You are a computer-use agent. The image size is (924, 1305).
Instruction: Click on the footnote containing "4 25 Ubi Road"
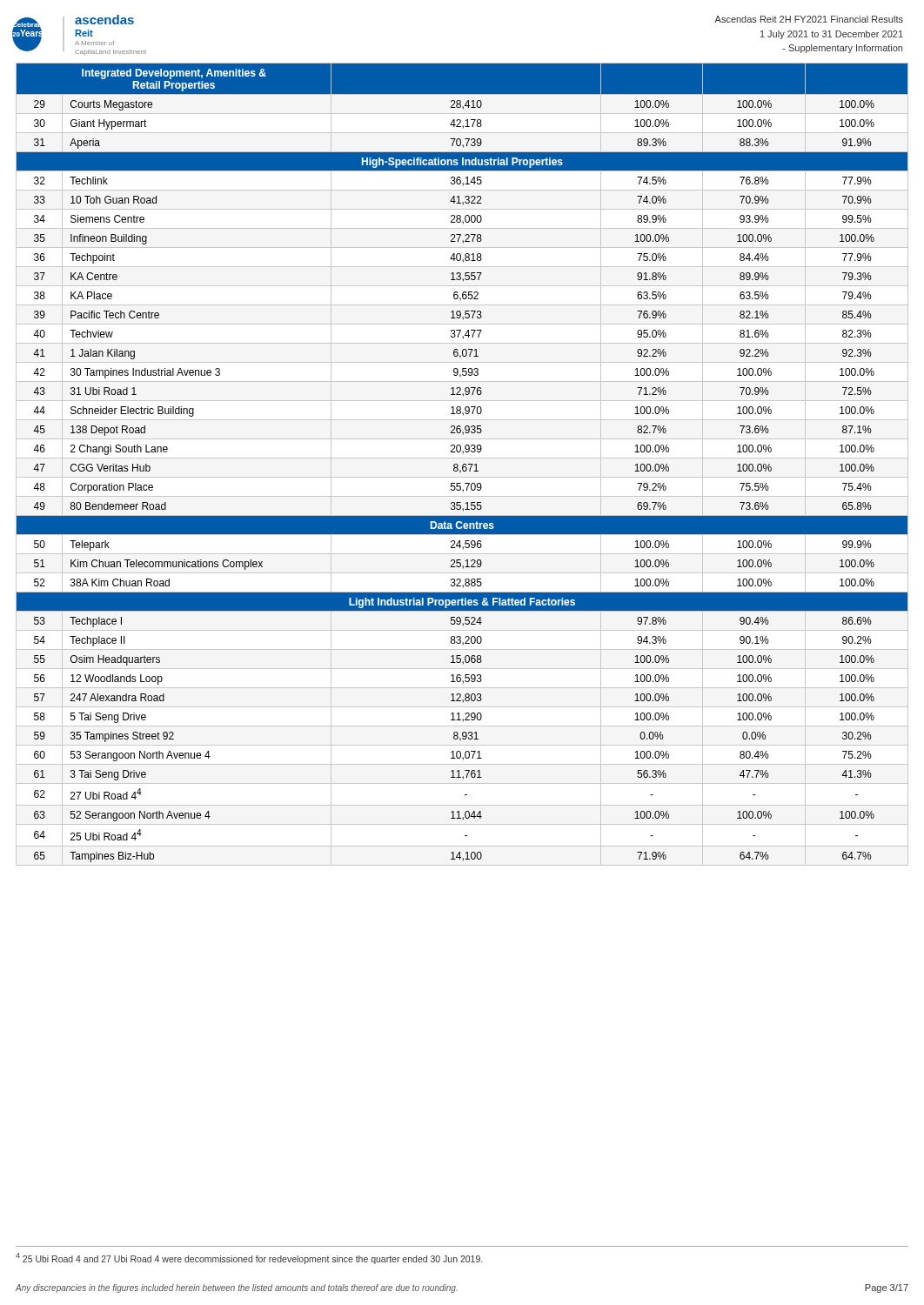(249, 1257)
